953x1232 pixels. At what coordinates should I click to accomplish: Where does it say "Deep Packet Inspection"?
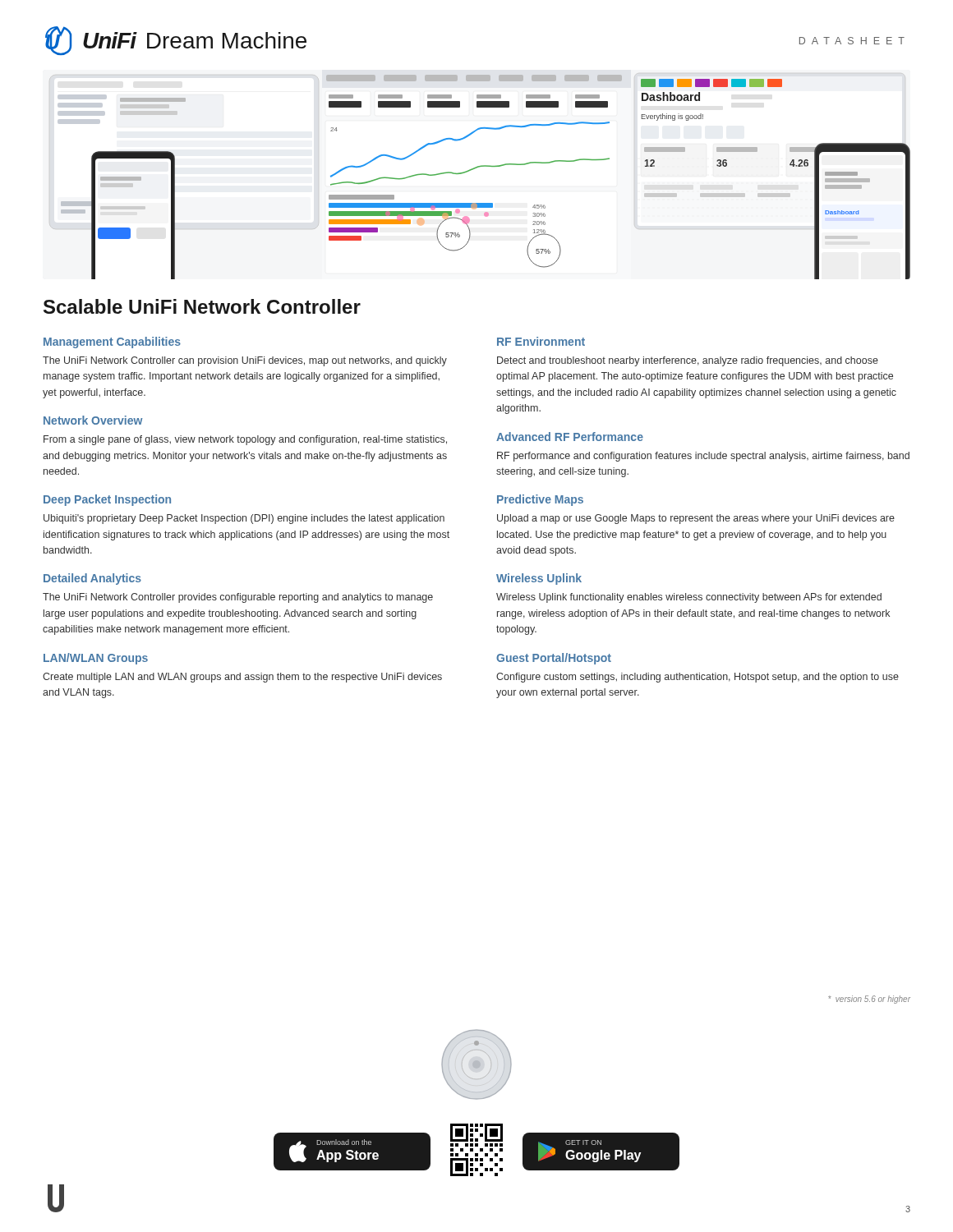click(x=107, y=500)
